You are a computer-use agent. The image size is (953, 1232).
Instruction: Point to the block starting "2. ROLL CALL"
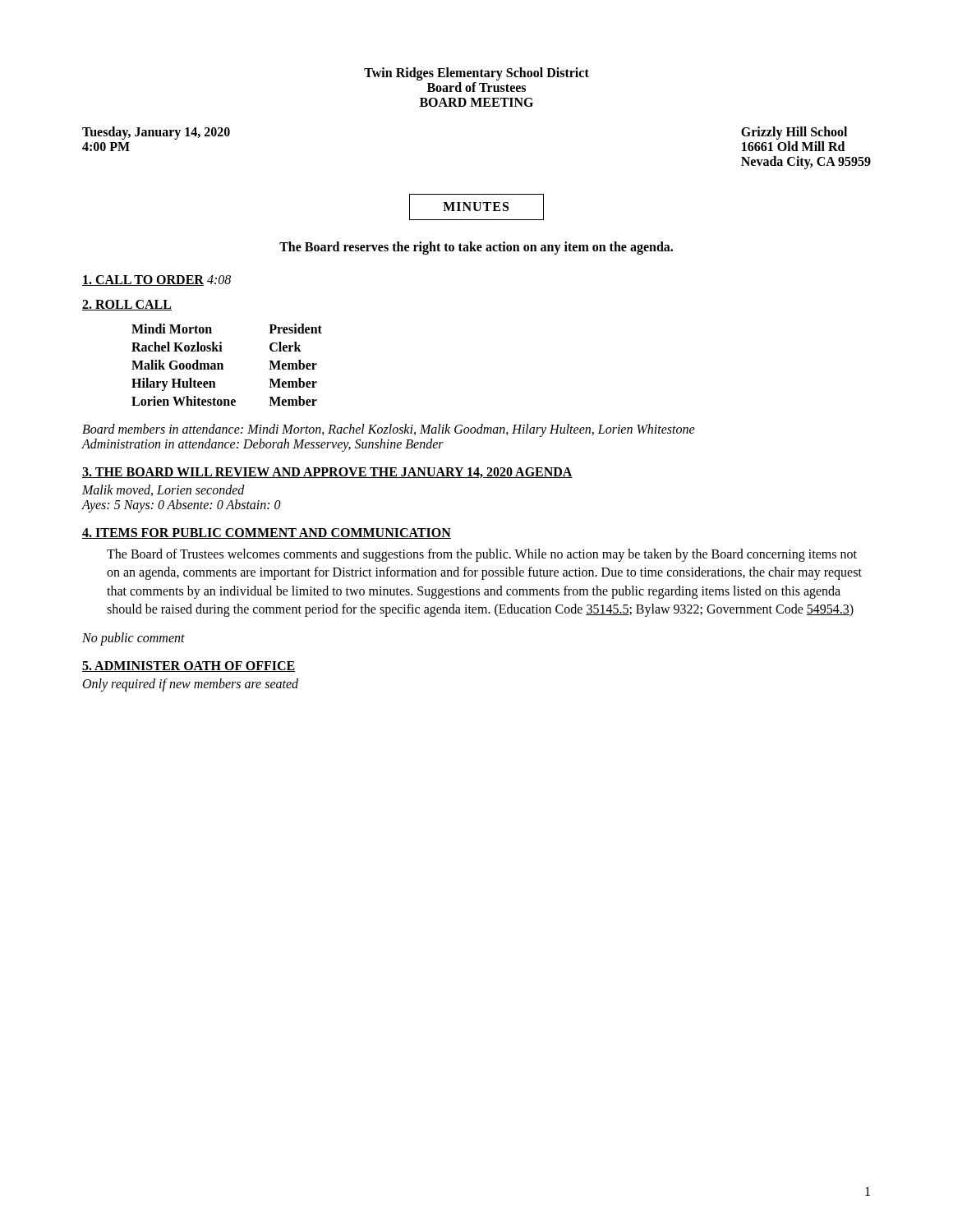pyautogui.click(x=127, y=304)
